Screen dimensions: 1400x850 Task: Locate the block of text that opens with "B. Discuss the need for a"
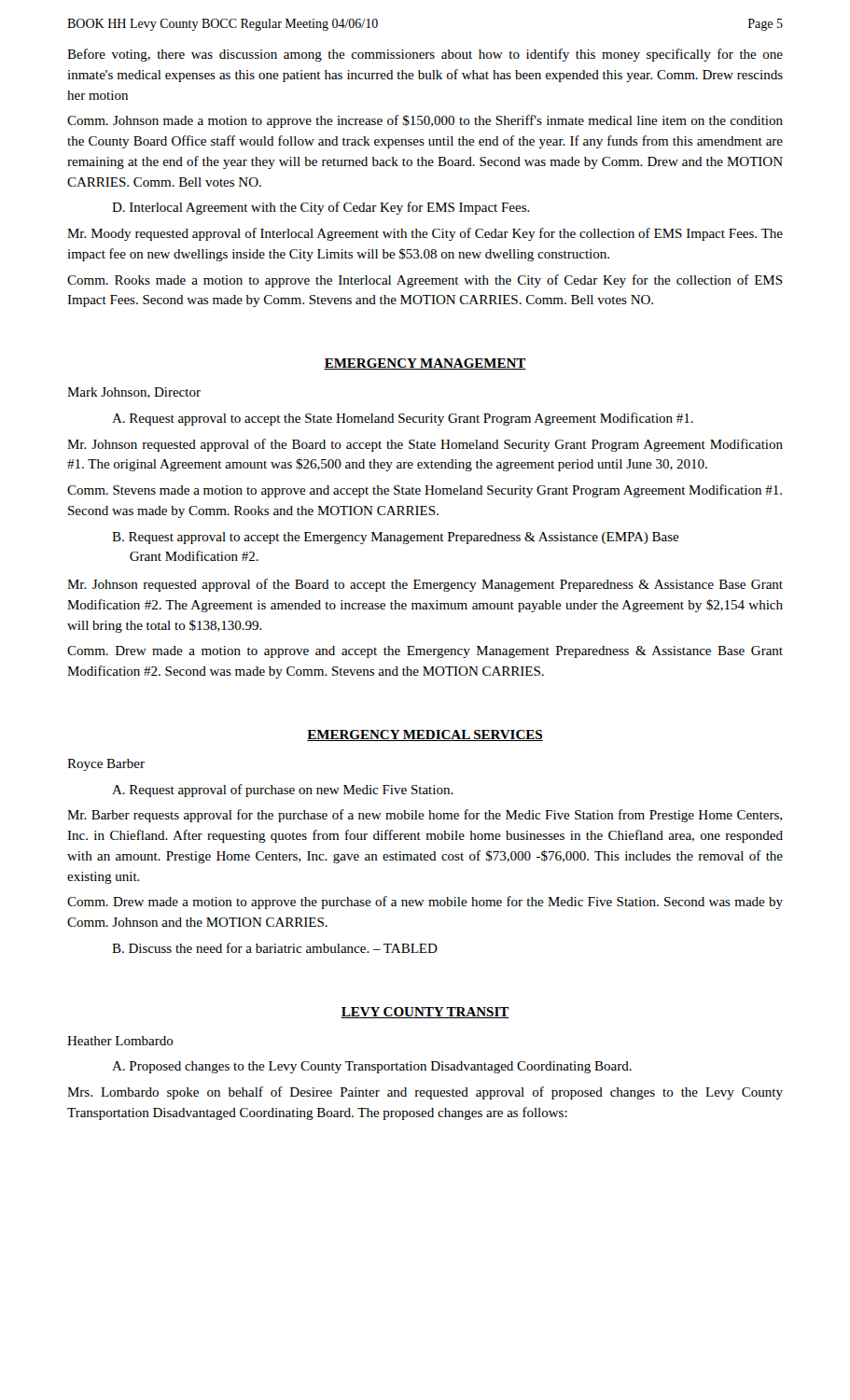(447, 949)
